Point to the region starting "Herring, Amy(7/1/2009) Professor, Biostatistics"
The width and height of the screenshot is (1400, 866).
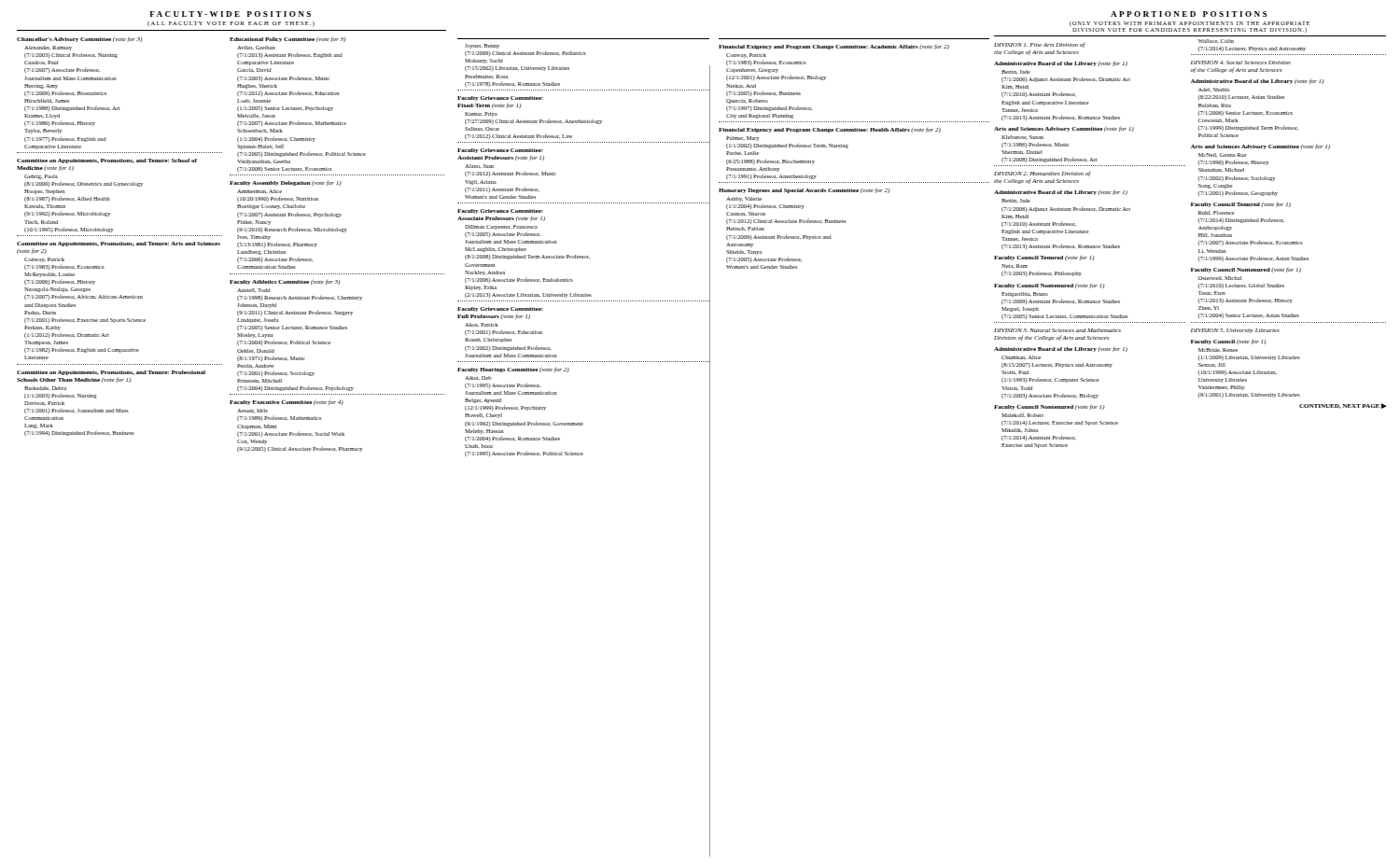pyautogui.click(x=66, y=89)
